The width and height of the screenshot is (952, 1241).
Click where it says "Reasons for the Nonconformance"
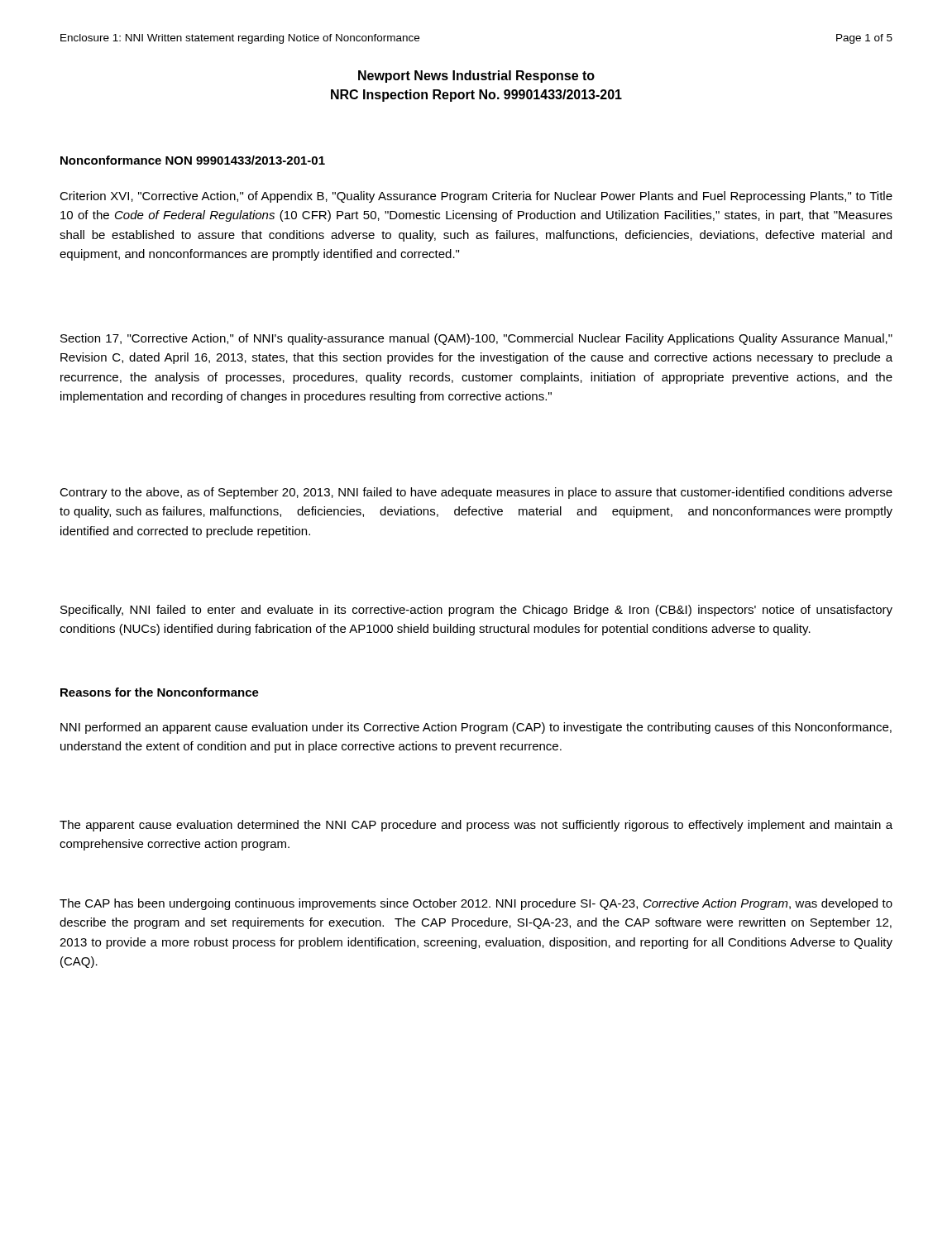[160, 692]
